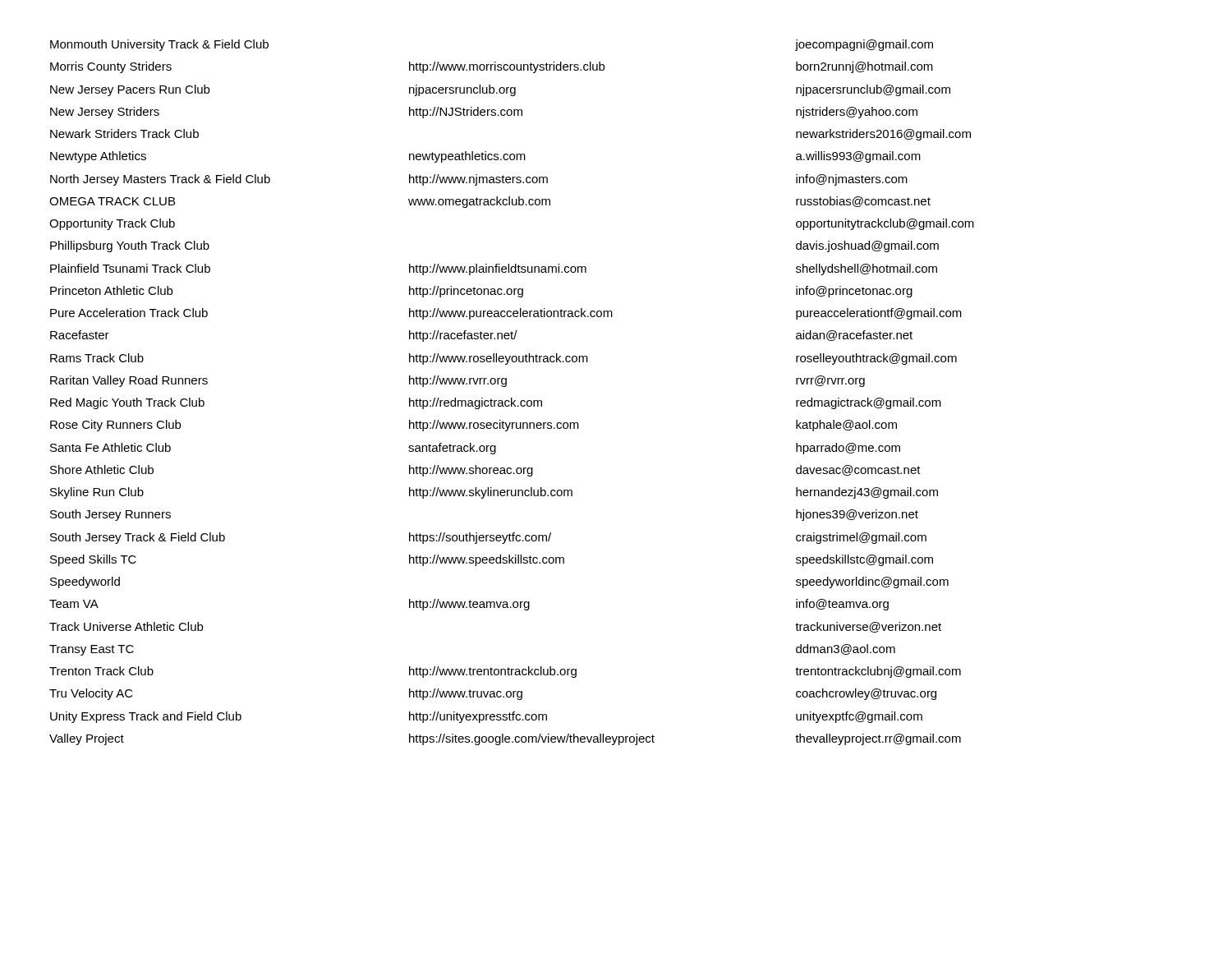The width and height of the screenshot is (1232, 953).
Task: Locate the text "South Jersey Runners"
Action: tap(110, 514)
